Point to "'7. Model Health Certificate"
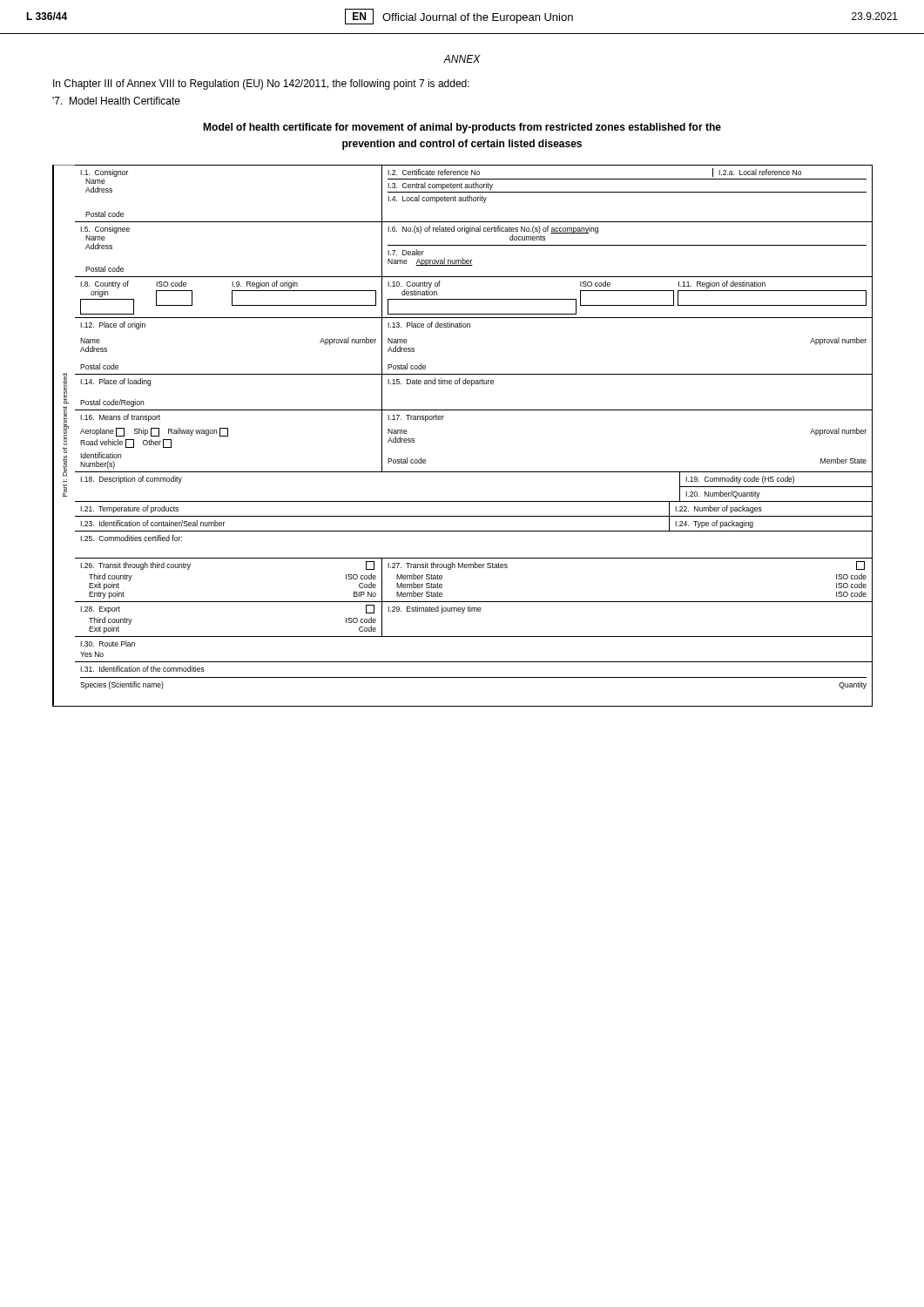Viewport: 924px width, 1307px height. 116,101
